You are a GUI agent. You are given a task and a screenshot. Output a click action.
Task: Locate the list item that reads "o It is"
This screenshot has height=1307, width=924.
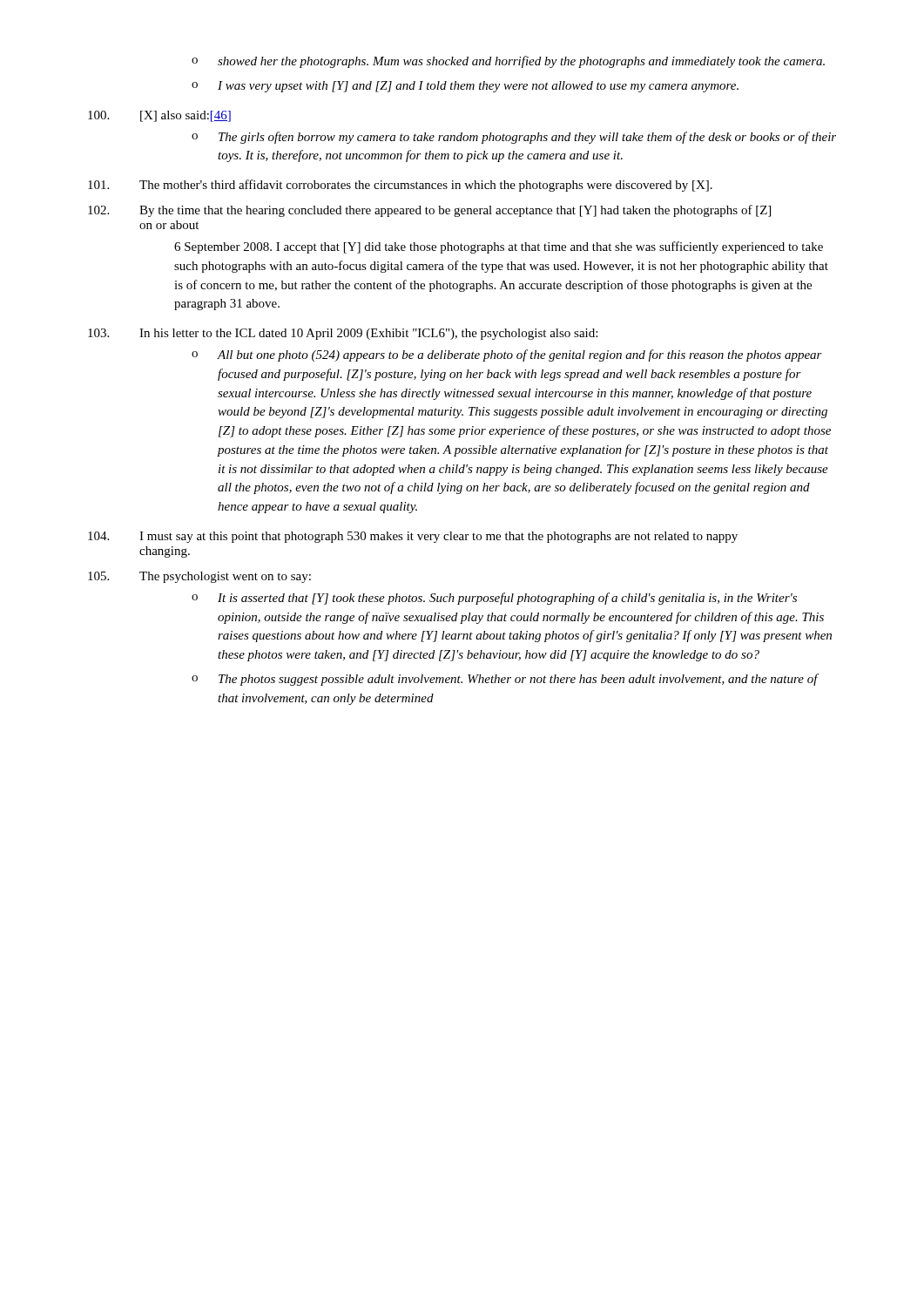[514, 627]
